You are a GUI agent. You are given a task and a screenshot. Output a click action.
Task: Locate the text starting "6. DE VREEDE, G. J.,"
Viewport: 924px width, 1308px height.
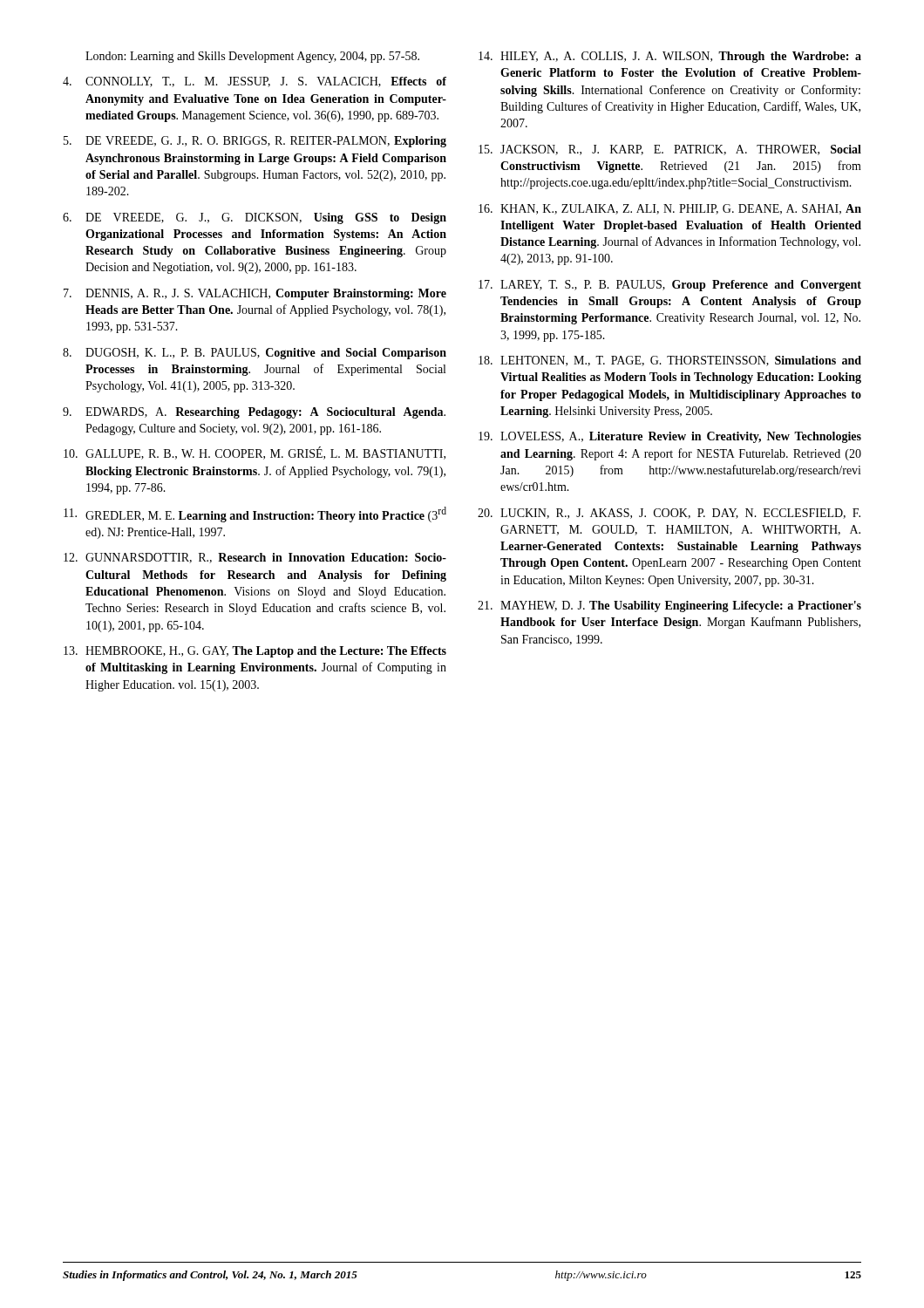pyautogui.click(x=255, y=243)
